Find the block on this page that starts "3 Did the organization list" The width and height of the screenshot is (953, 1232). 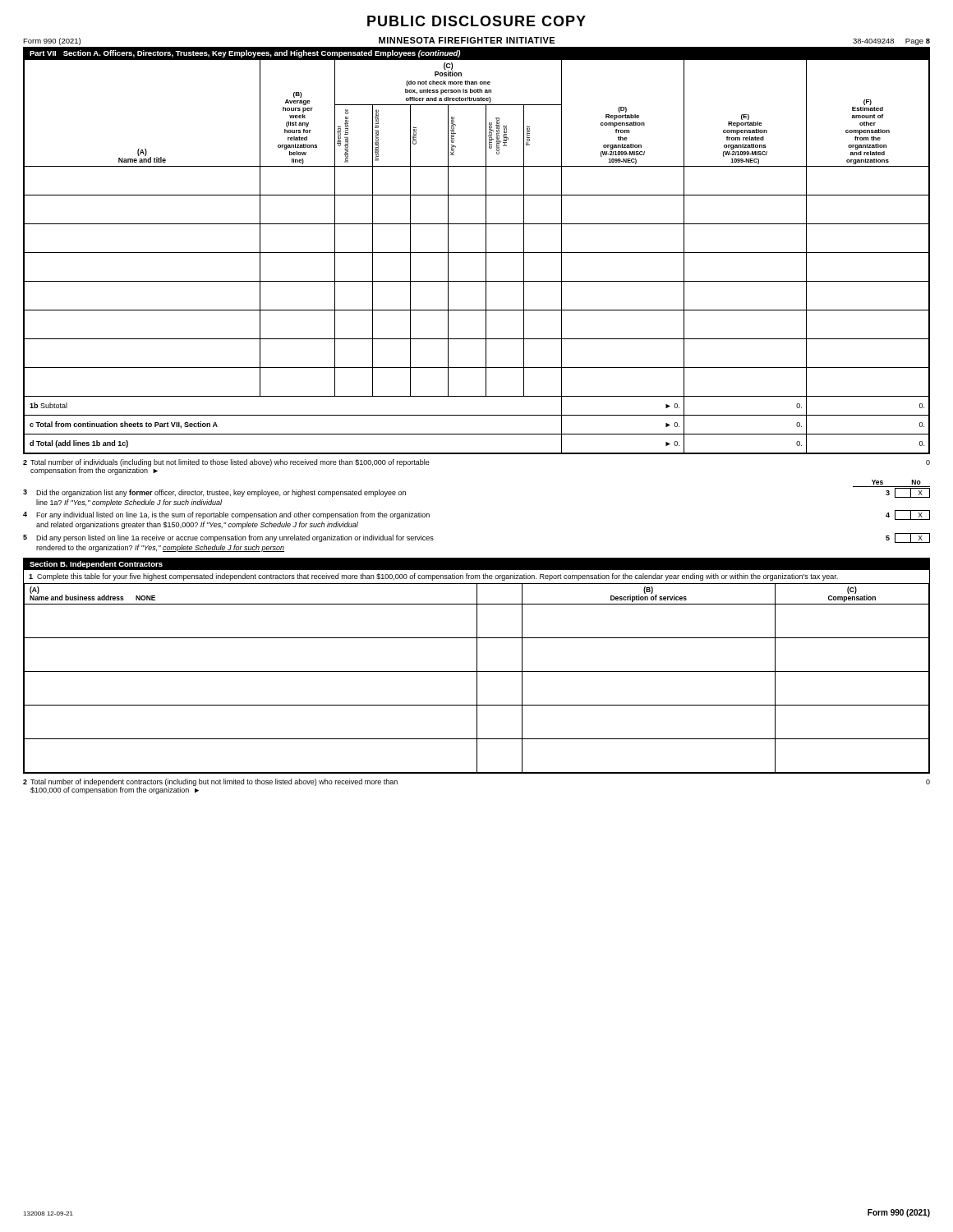coord(212,492)
